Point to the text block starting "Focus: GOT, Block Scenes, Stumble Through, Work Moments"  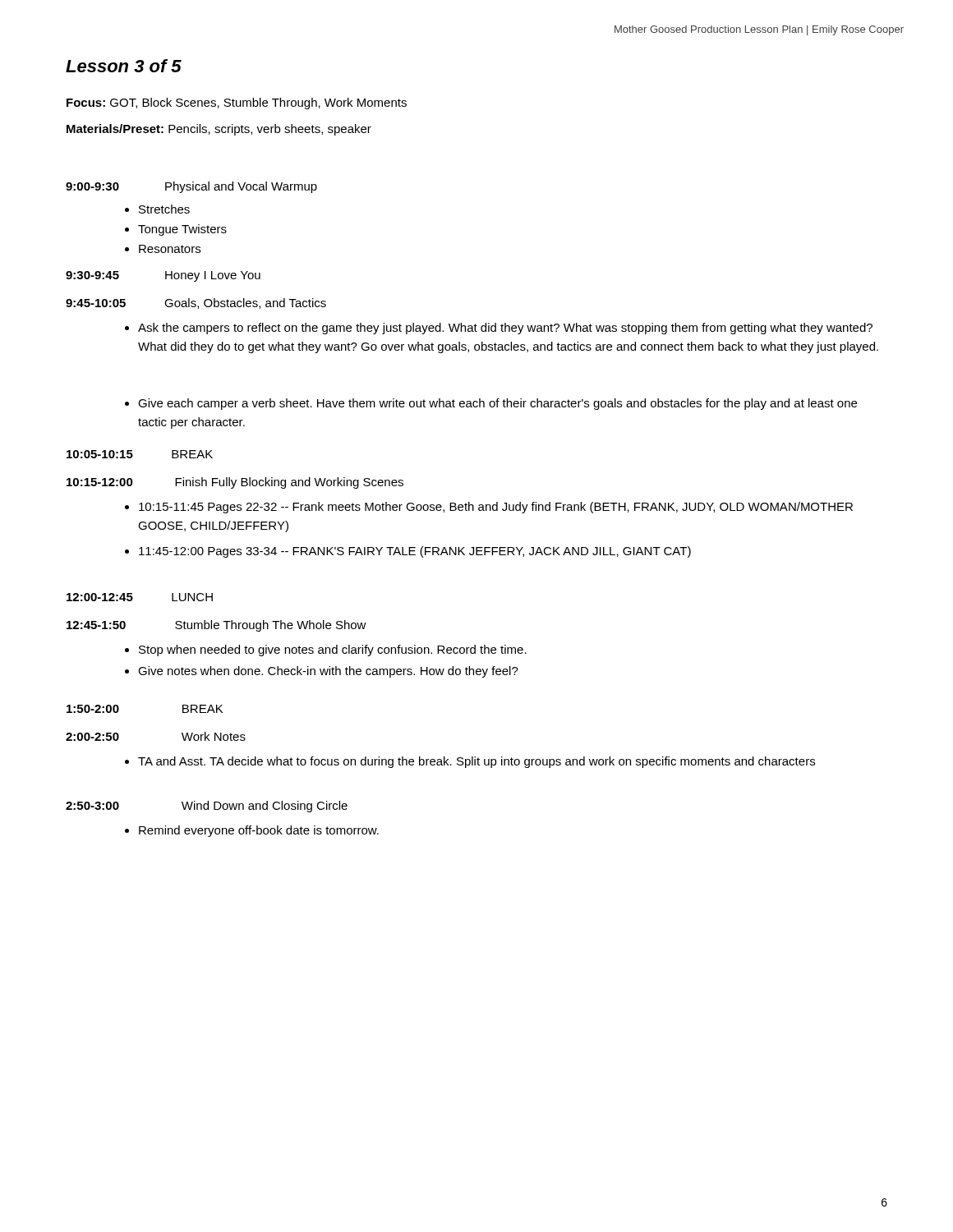(x=236, y=102)
